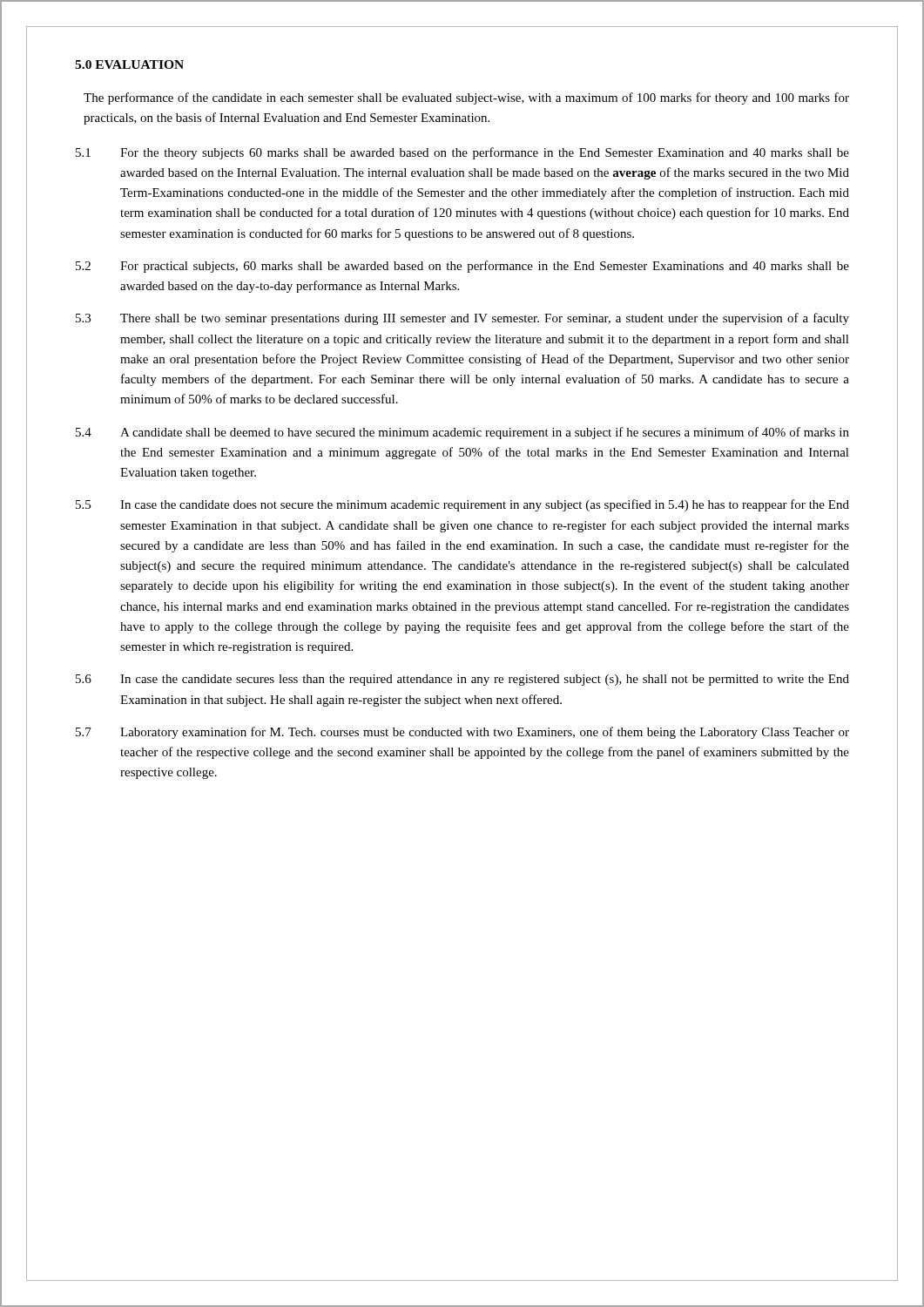This screenshot has width=924, height=1307.
Task: Click the passage that begins "5.1 For the"
Action: pos(462,193)
